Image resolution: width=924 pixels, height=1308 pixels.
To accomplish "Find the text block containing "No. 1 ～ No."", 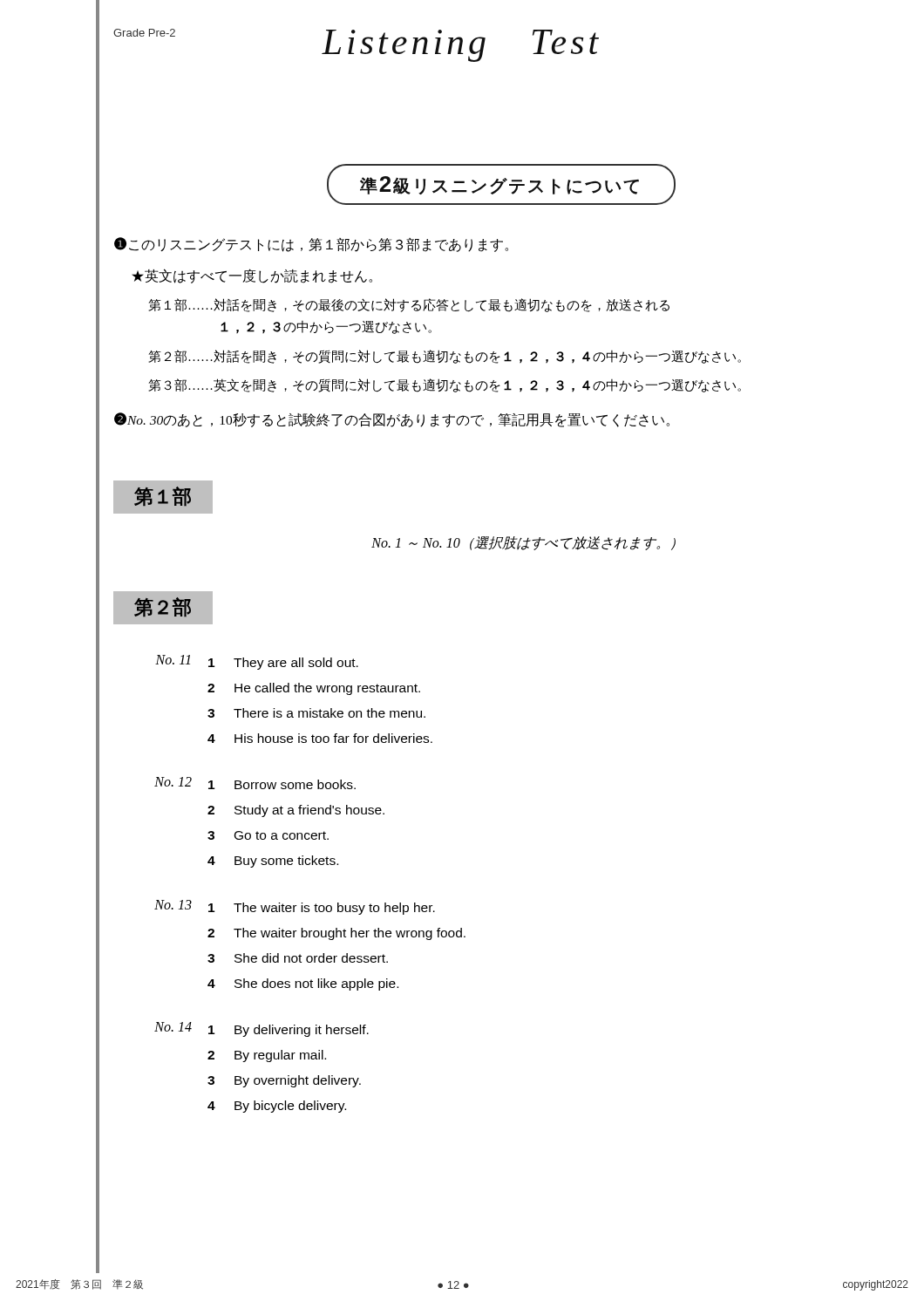I will pyautogui.click(x=527, y=542).
